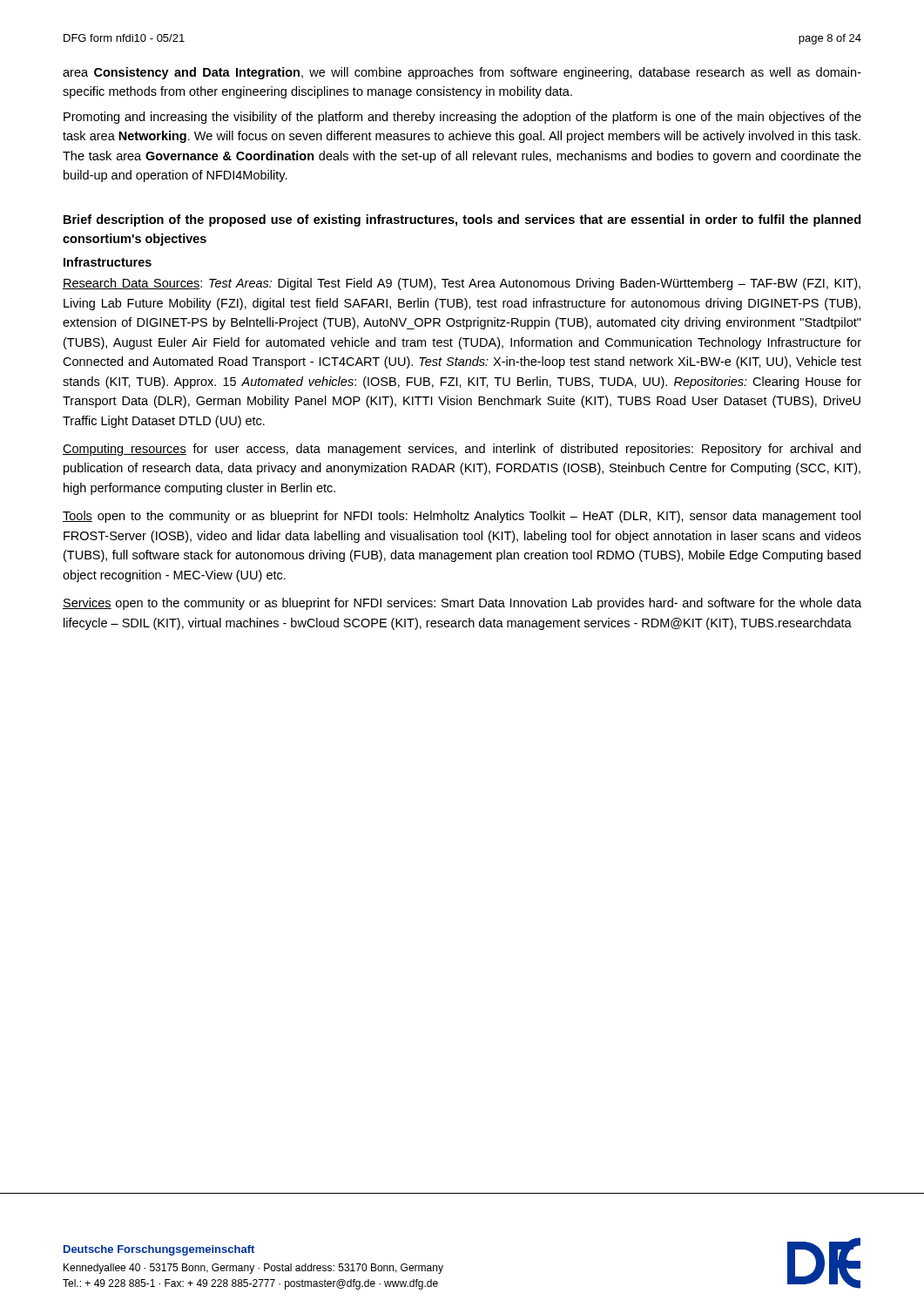Find the passage starting "Services open to the community or as blueprint"

pos(462,613)
